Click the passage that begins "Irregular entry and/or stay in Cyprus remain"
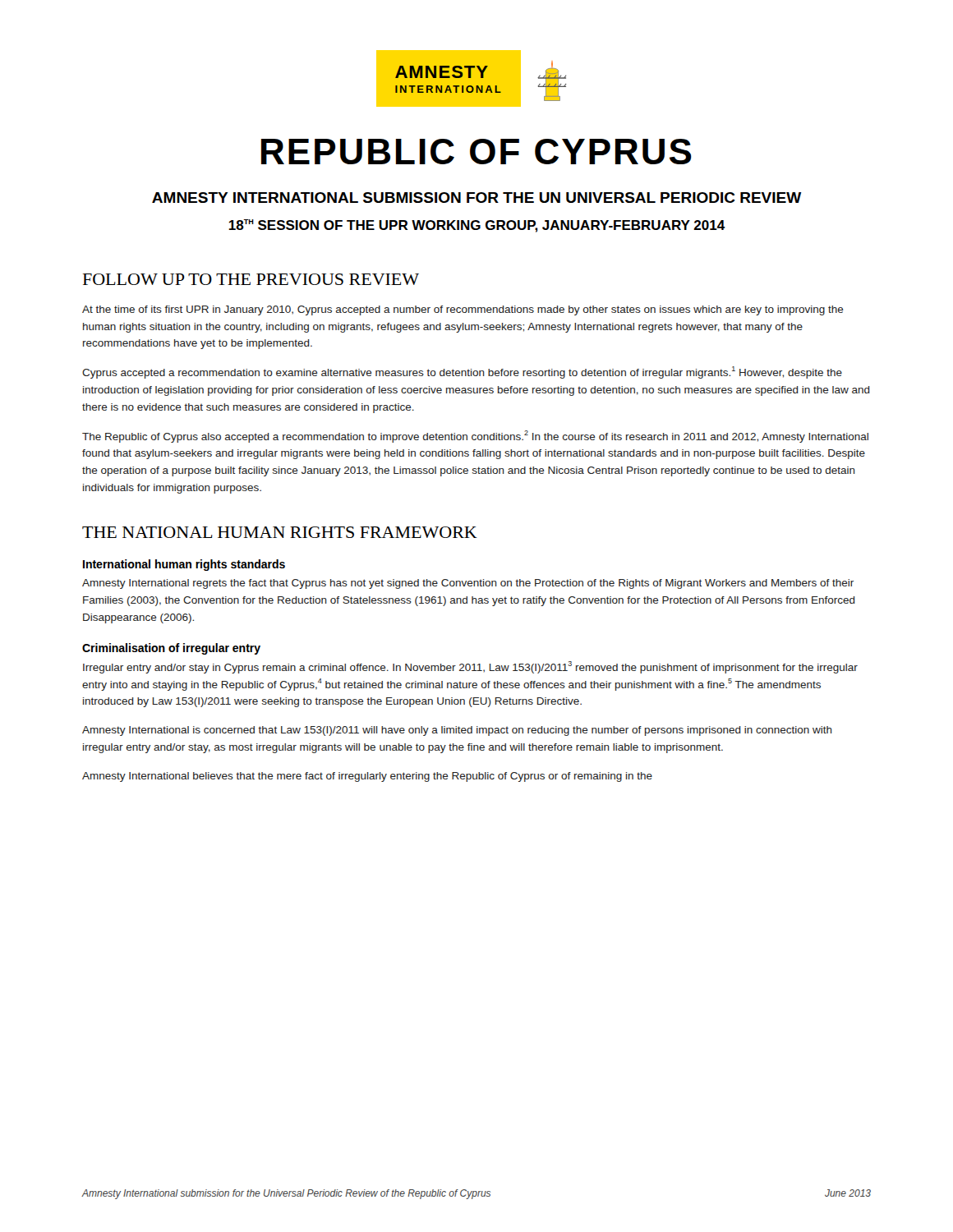This screenshot has height=1232, width=953. tap(470, 683)
